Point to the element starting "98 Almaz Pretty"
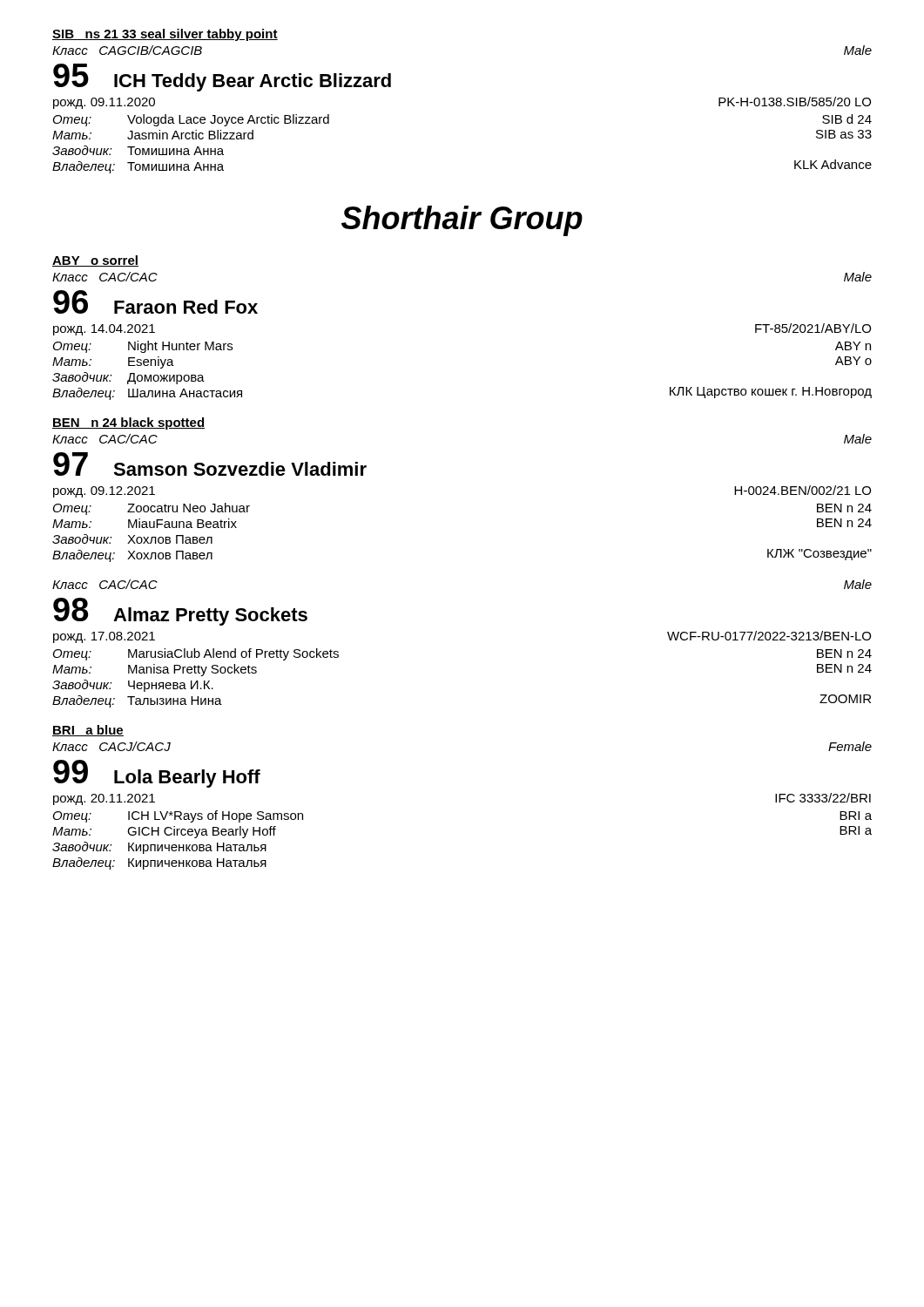 click(x=180, y=612)
